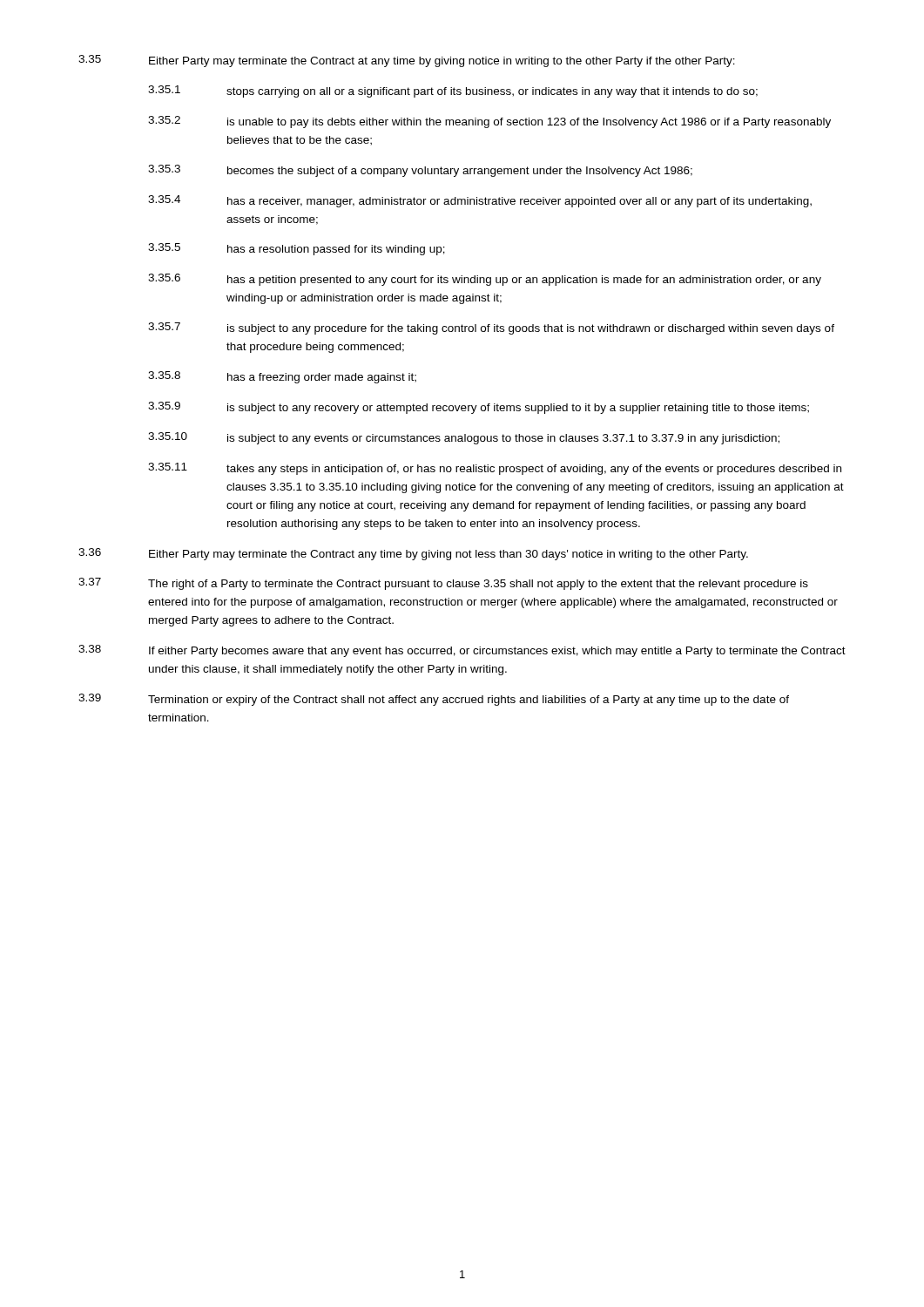Find the region starting "3.35.10 is subject to any events or circumstances"
924x1307 pixels.
pyautogui.click(x=497, y=439)
